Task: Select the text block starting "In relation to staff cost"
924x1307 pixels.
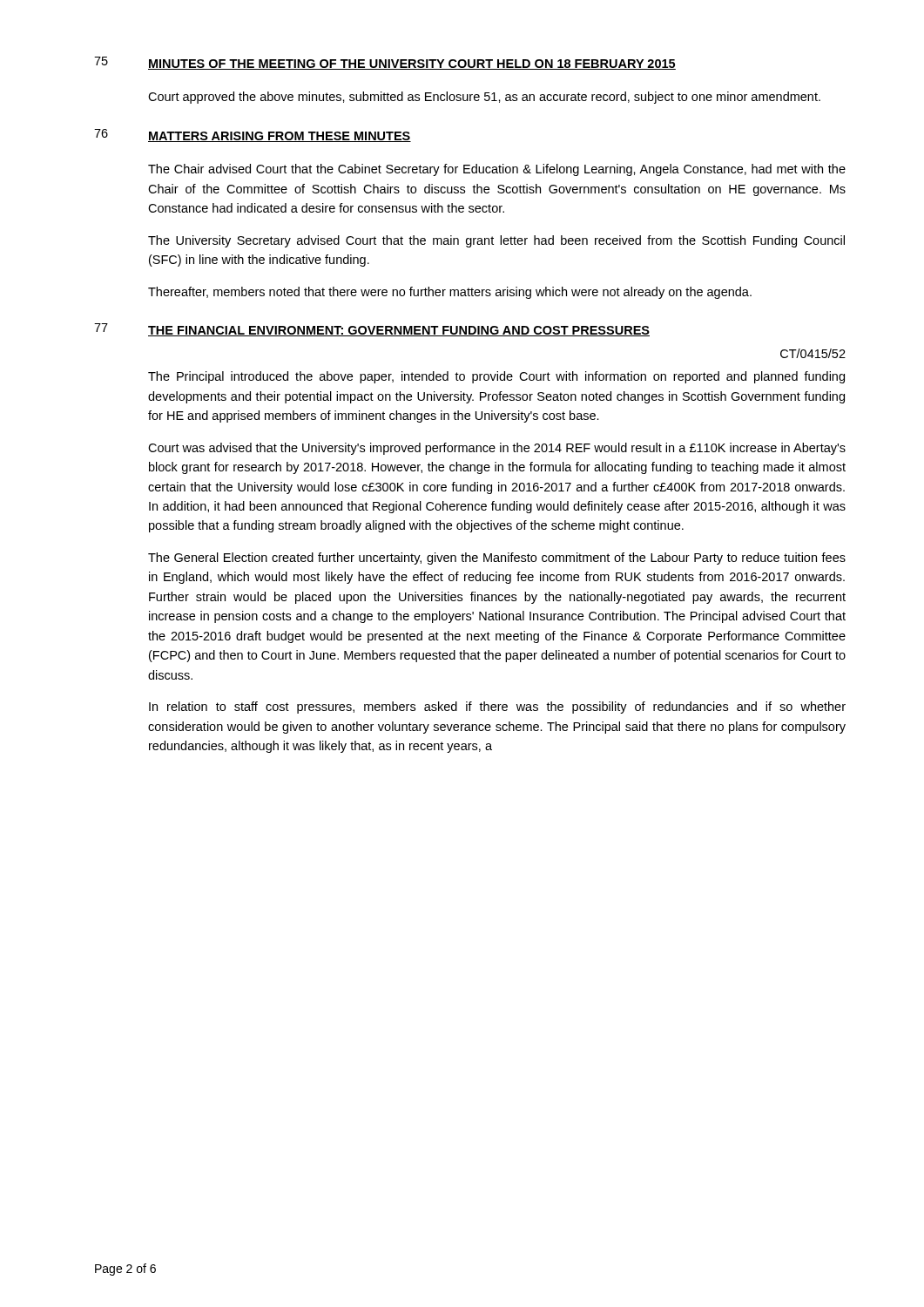Action: (470, 727)
